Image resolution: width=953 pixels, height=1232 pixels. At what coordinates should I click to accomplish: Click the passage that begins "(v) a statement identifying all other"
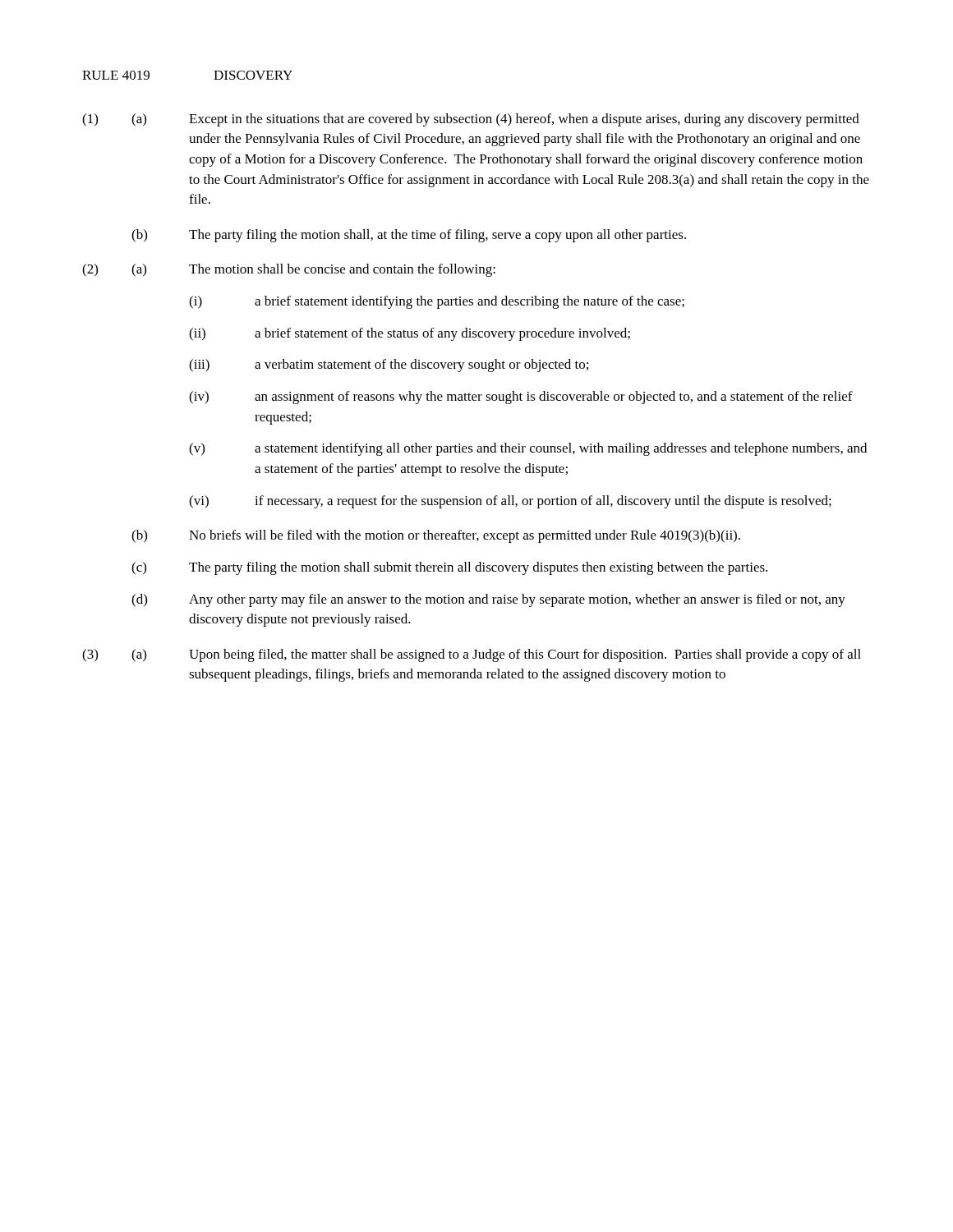(530, 459)
